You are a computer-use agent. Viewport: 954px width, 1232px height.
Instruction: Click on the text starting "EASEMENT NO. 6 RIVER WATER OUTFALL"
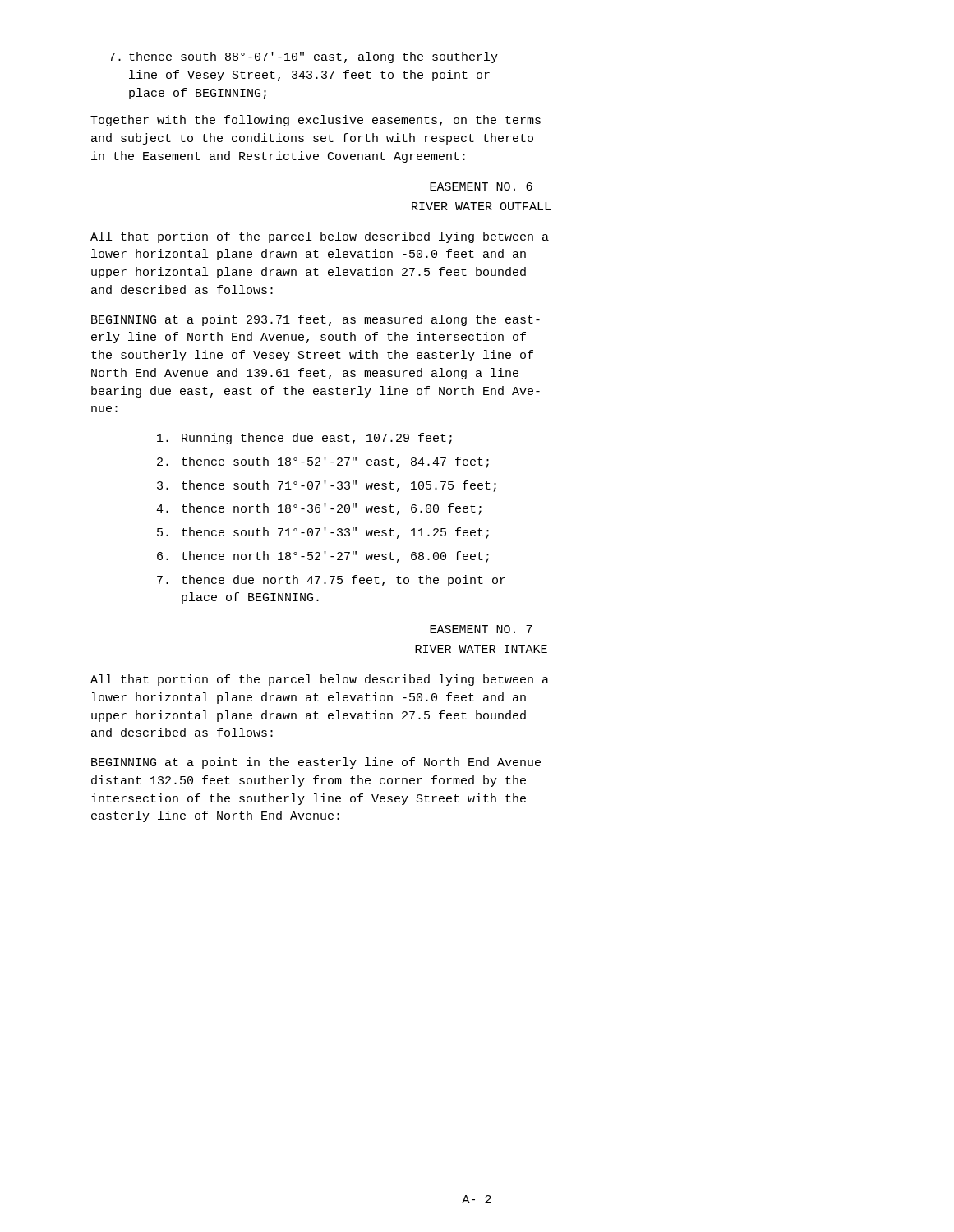pyautogui.click(x=481, y=197)
